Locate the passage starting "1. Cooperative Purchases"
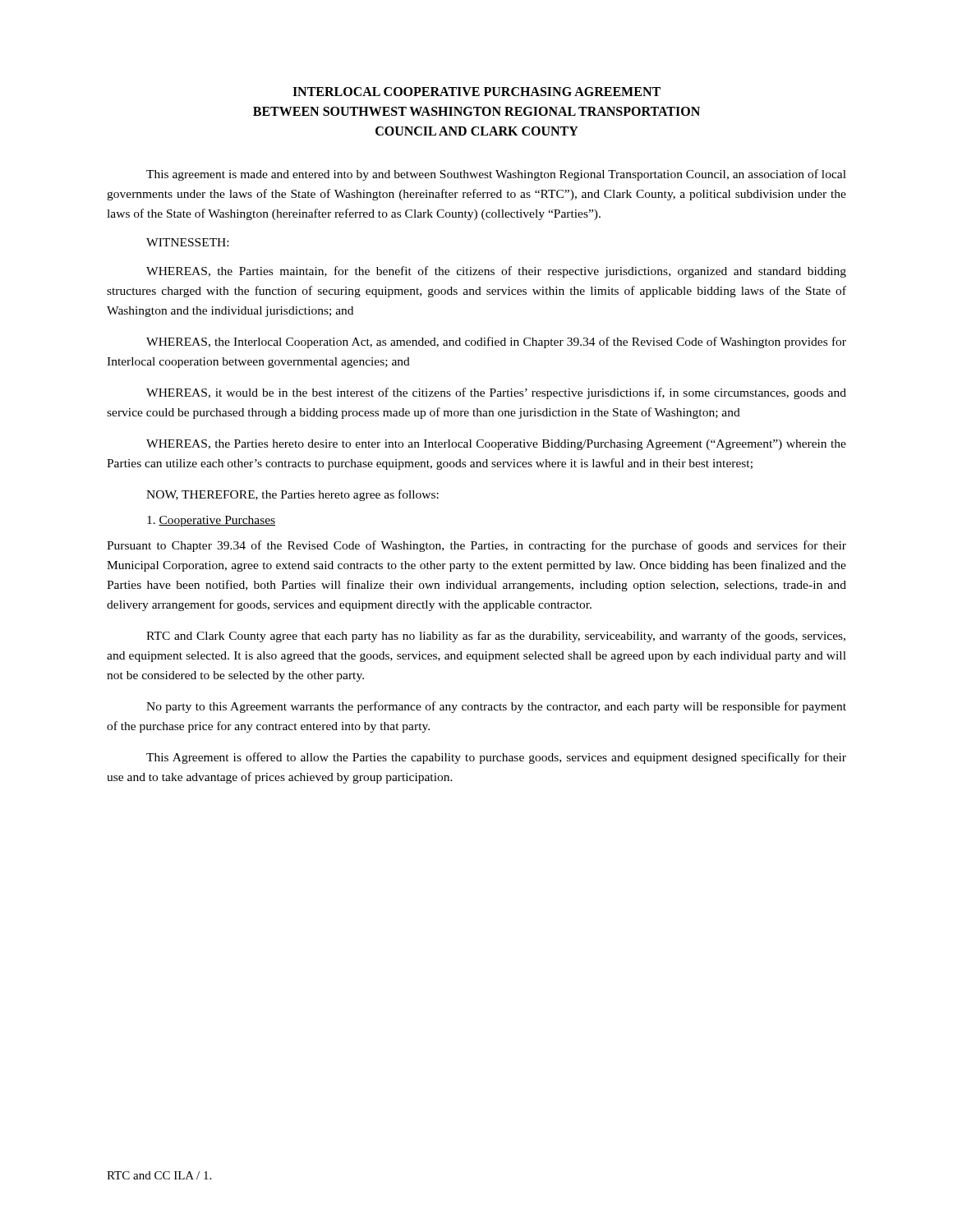This screenshot has height=1232, width=953. [x=211, y=520]
